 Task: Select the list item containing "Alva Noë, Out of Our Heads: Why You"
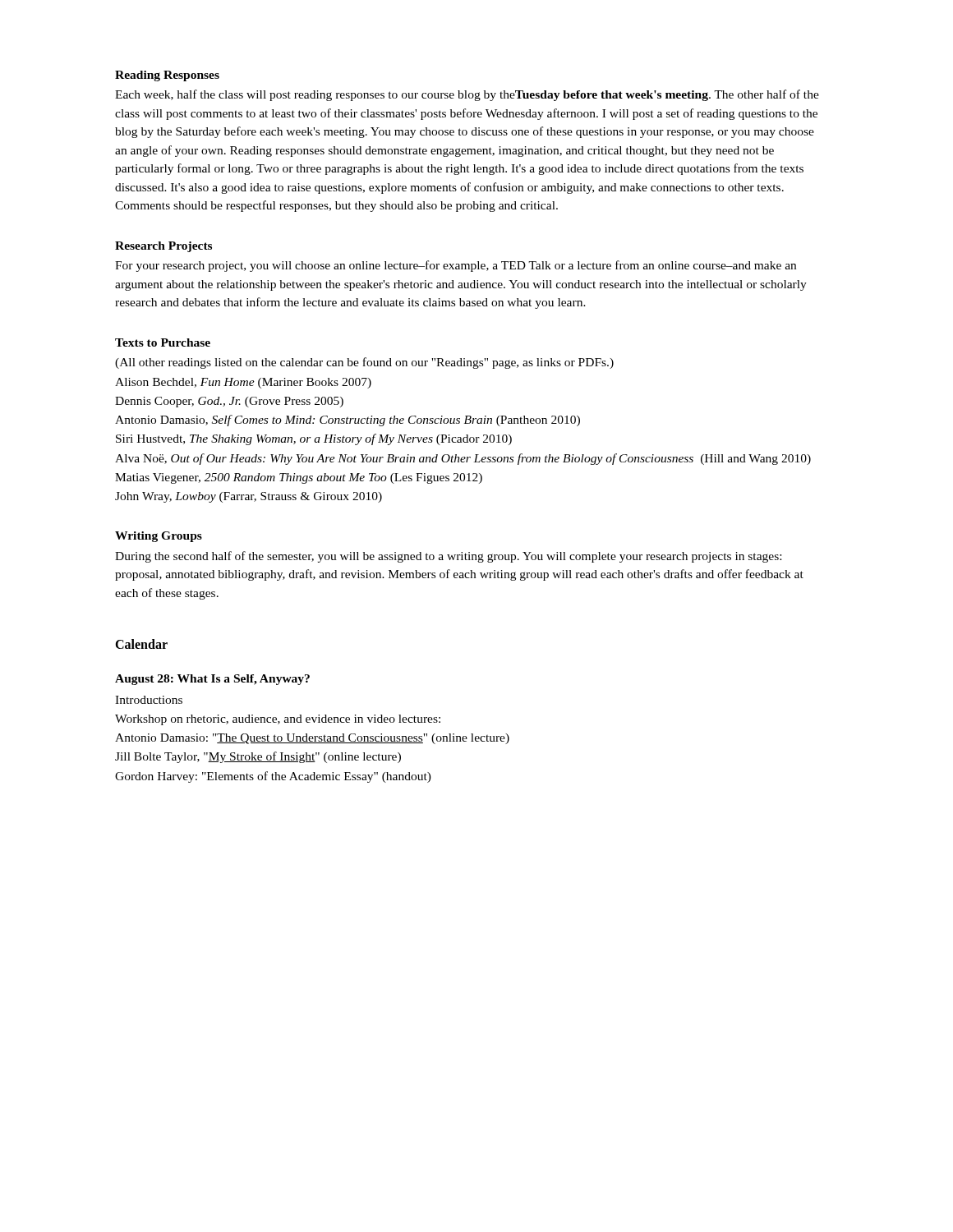pyautogui.click(x=463, y=458)
